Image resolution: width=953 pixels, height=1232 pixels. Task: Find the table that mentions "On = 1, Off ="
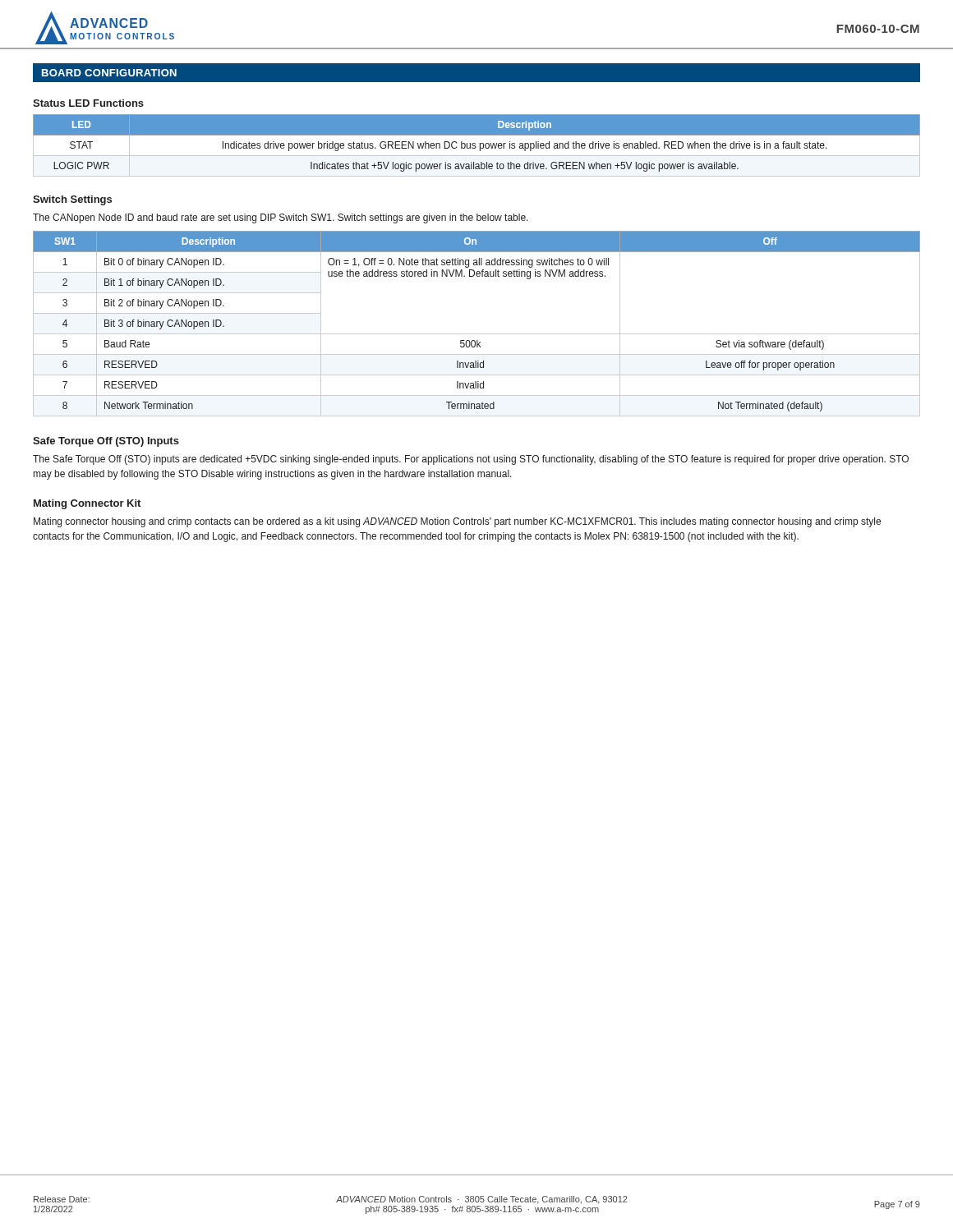pos(476,323)
